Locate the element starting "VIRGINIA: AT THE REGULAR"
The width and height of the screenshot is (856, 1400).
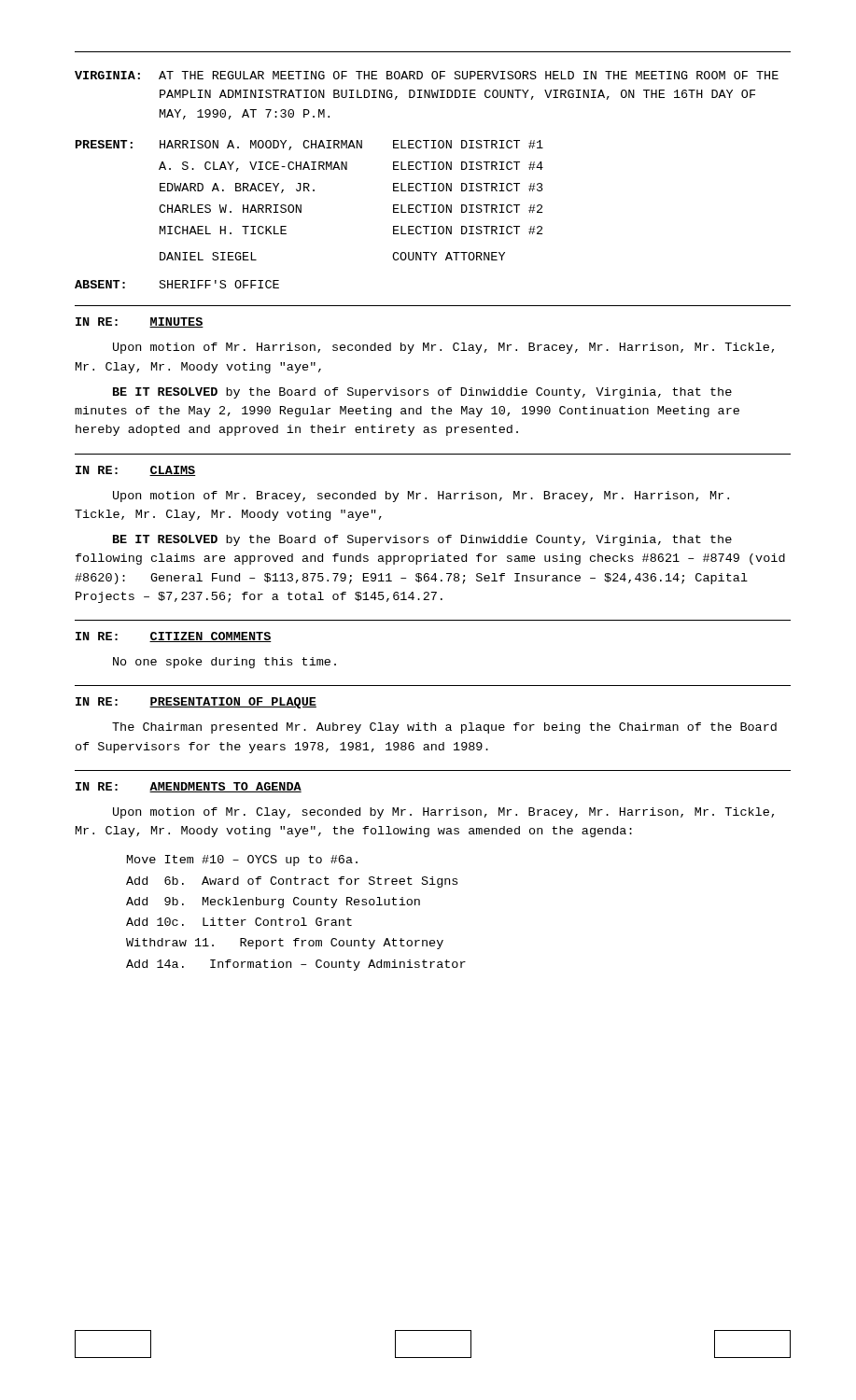click(x=433, y=96)
